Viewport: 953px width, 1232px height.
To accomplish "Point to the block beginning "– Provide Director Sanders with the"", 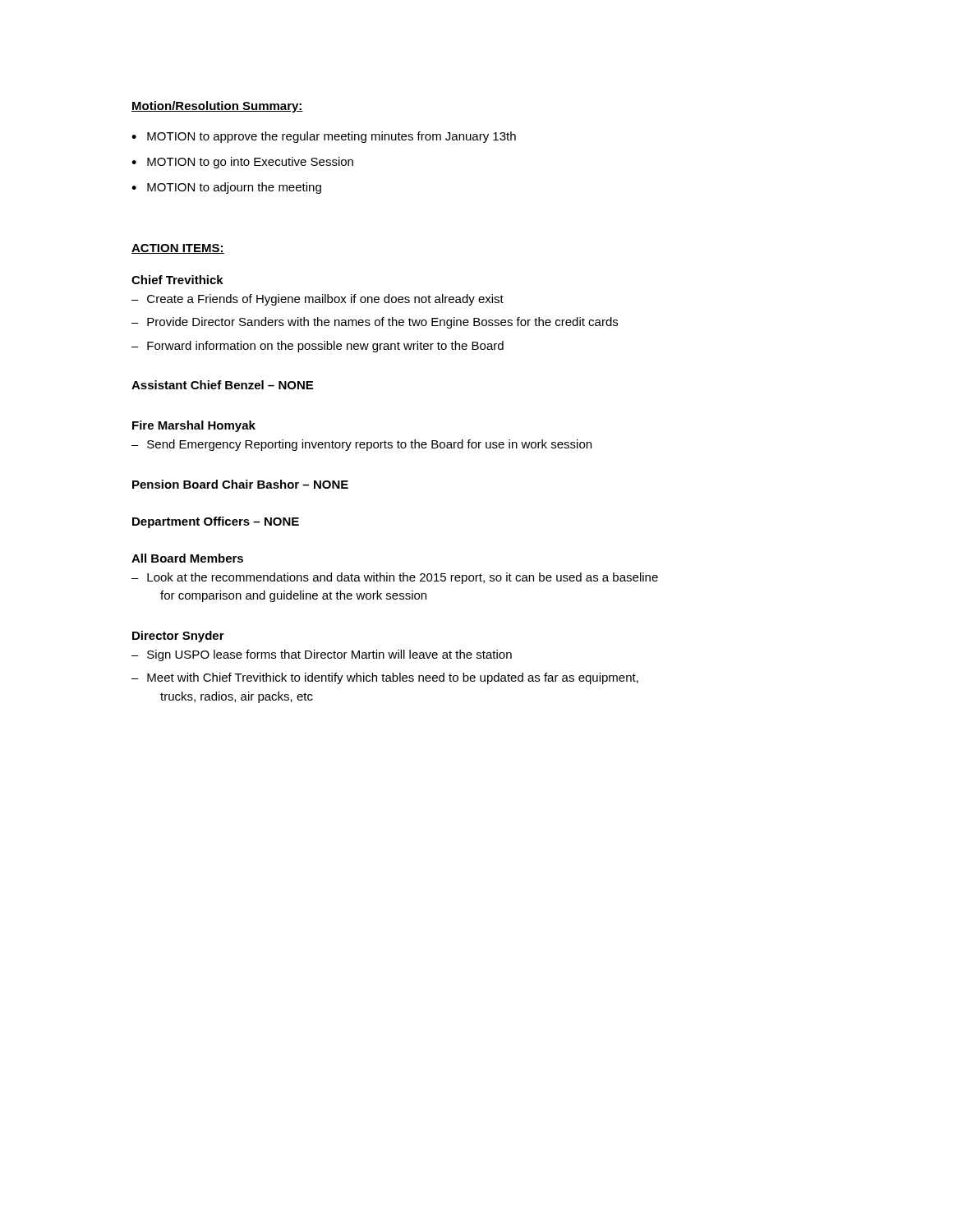I will [375, 322].
